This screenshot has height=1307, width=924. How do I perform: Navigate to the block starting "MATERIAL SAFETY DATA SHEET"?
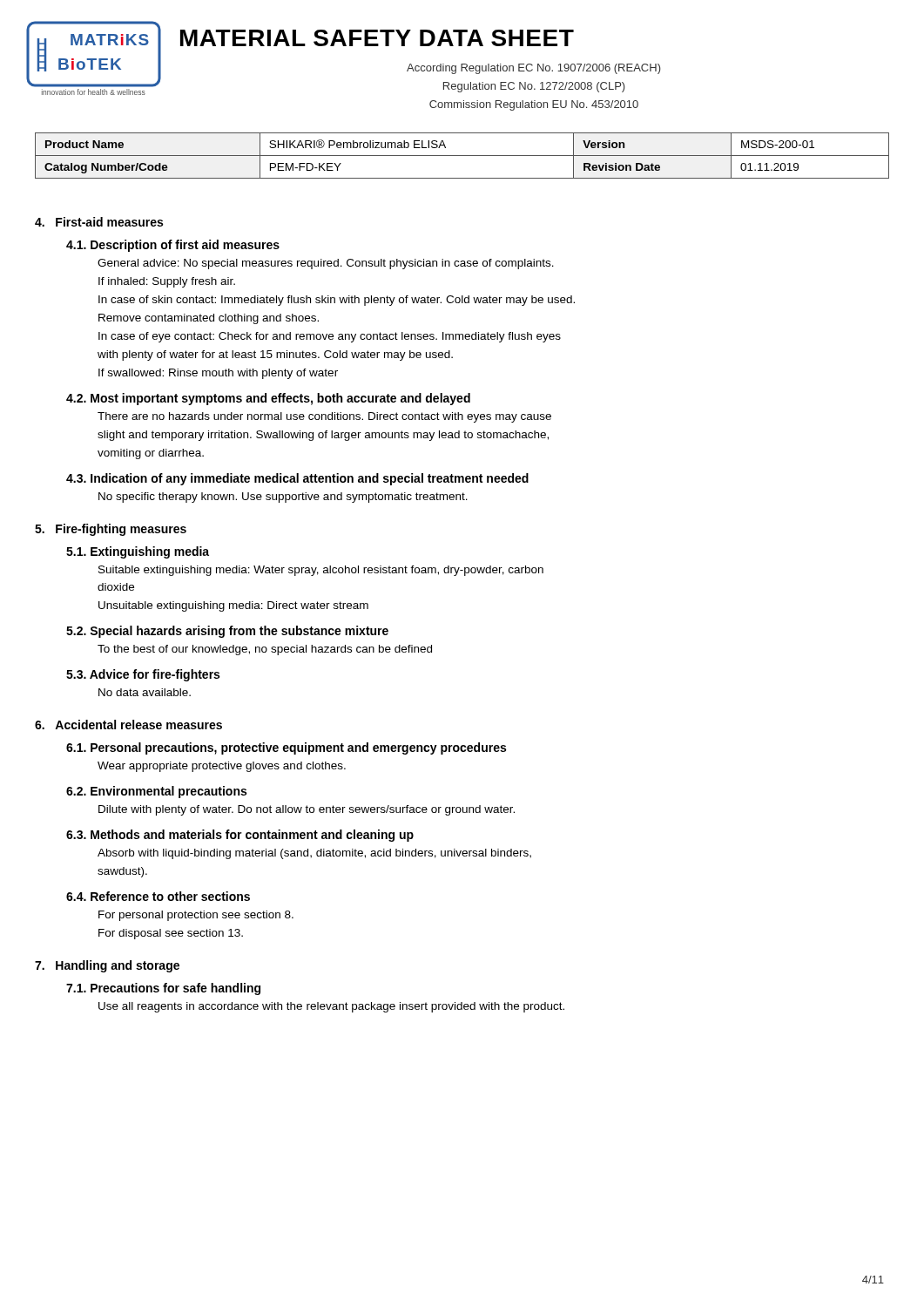click(x=376, y=38)
